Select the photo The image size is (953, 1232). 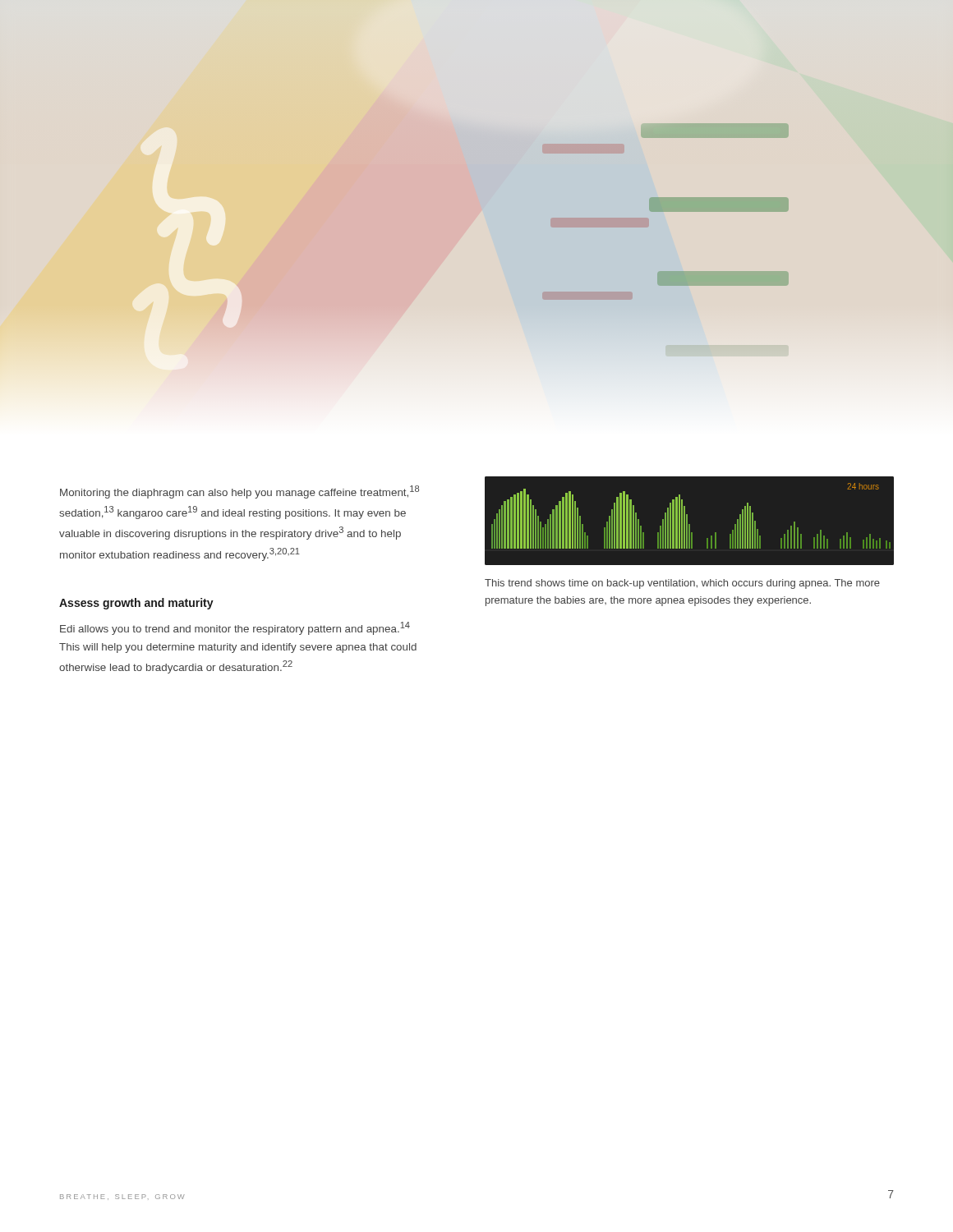476,218
